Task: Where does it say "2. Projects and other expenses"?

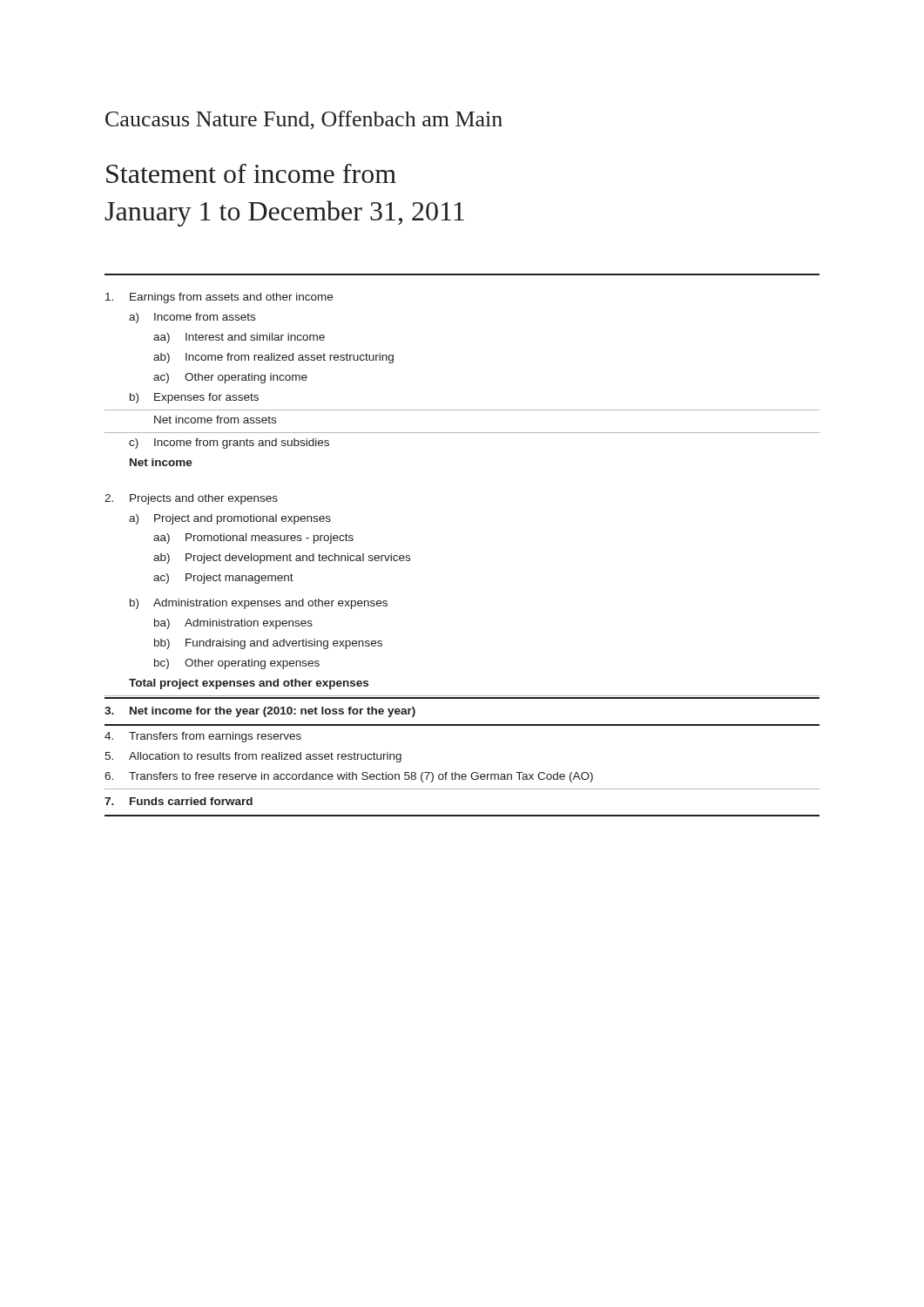Action: coord(191,498)
